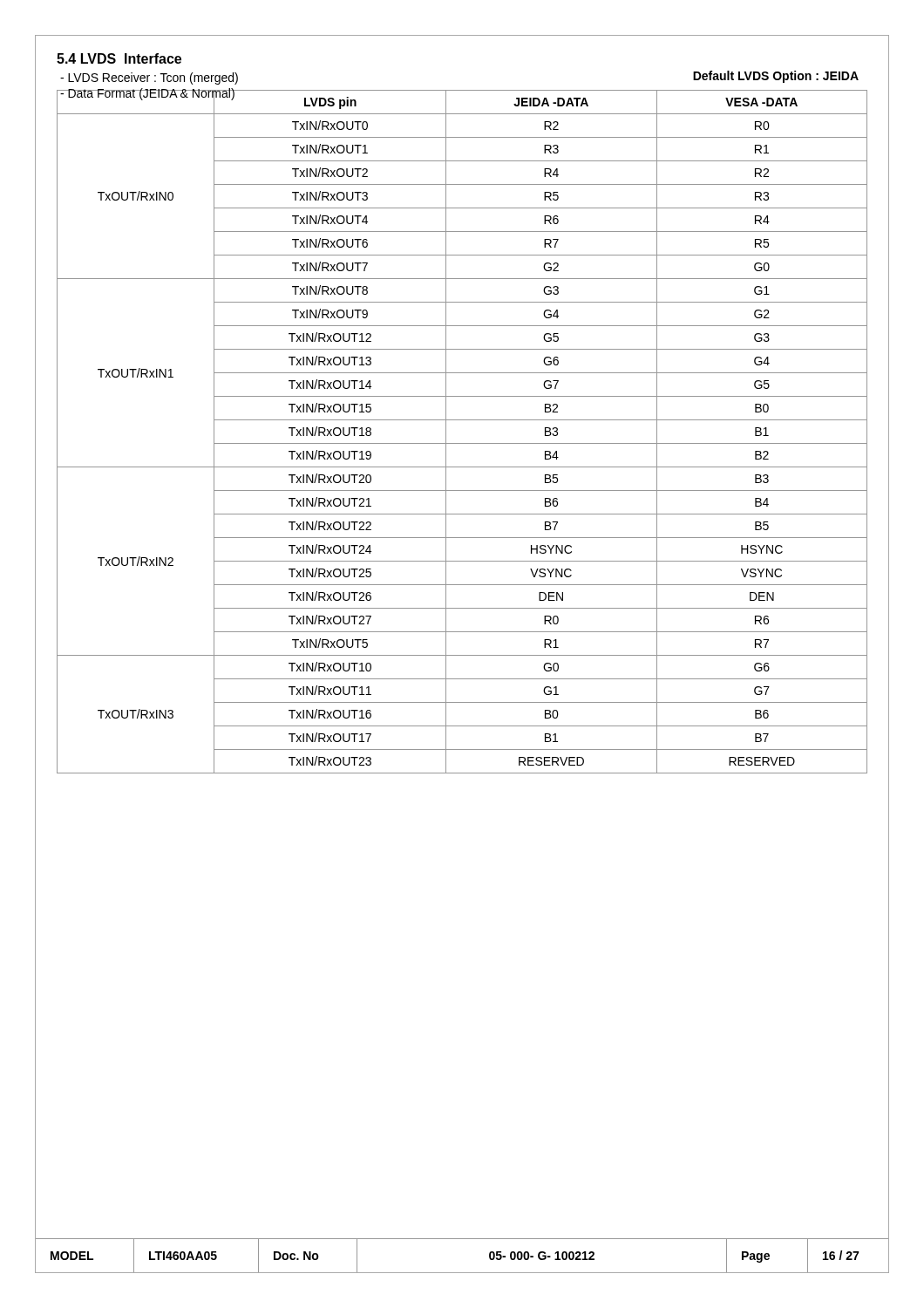924x1308 pixels.
Task: Locate the table
Action: (462, 432)
